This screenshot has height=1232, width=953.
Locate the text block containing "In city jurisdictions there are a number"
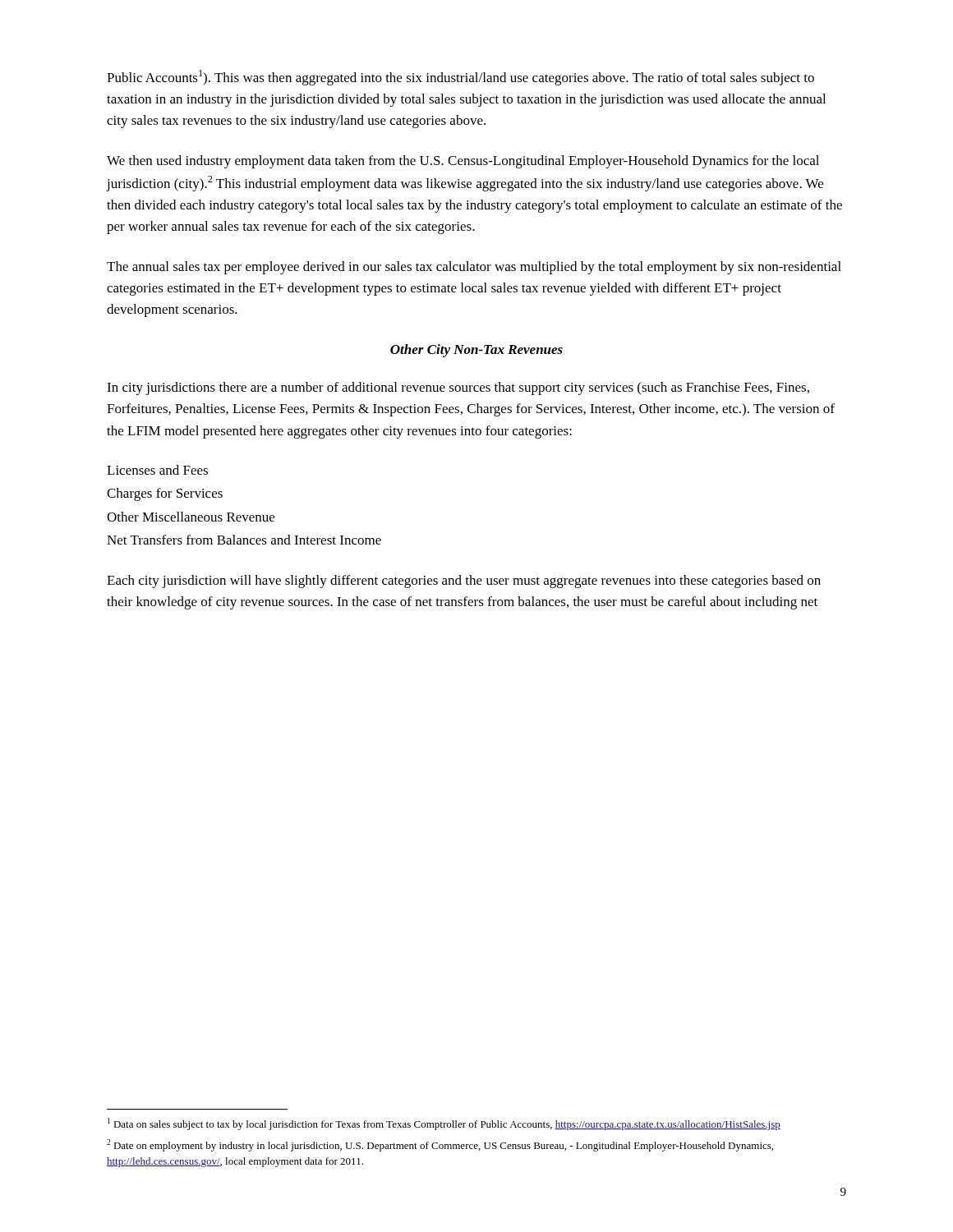coord(471,409)
